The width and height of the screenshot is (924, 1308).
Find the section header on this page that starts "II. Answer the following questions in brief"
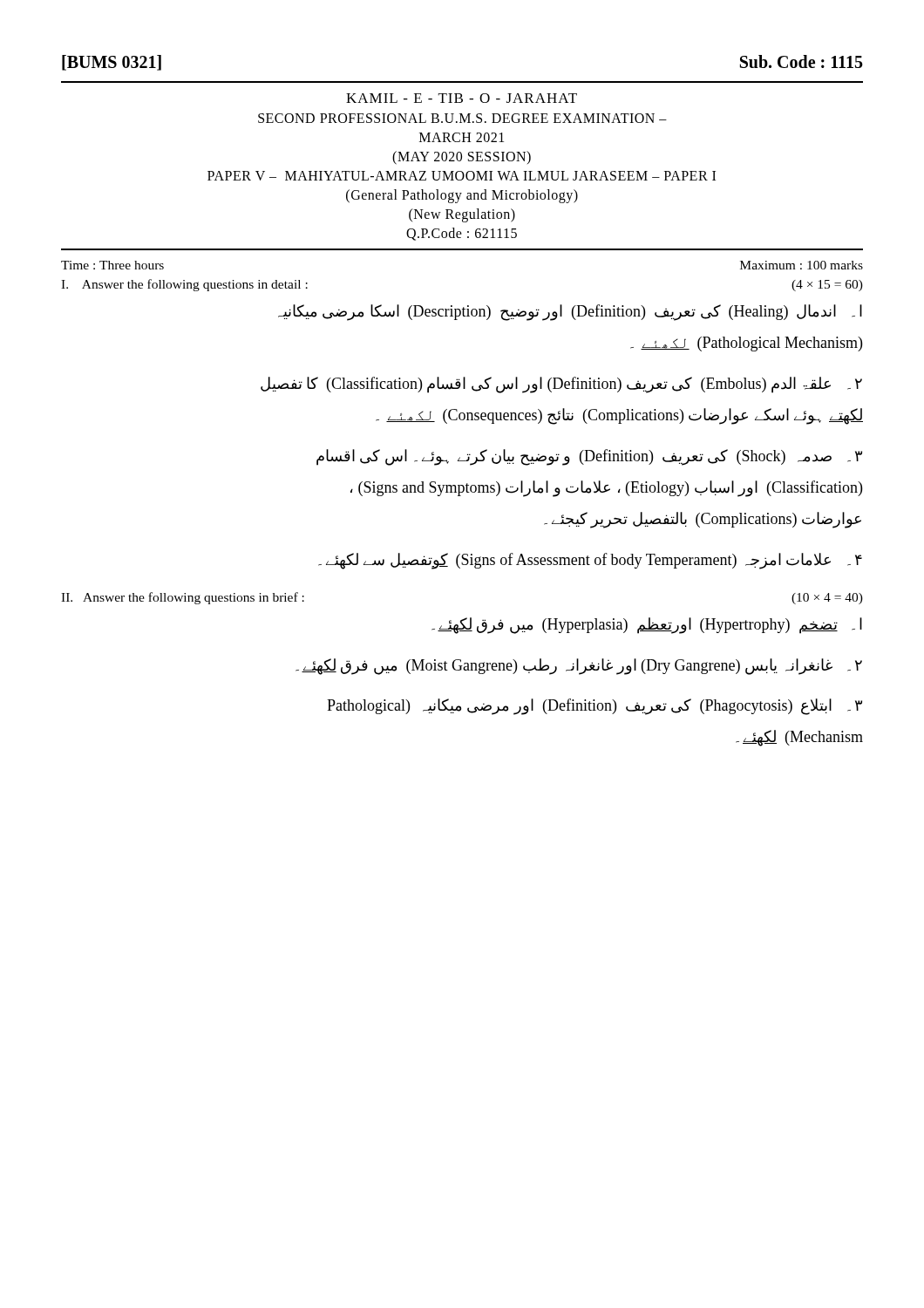coord(185,598)
